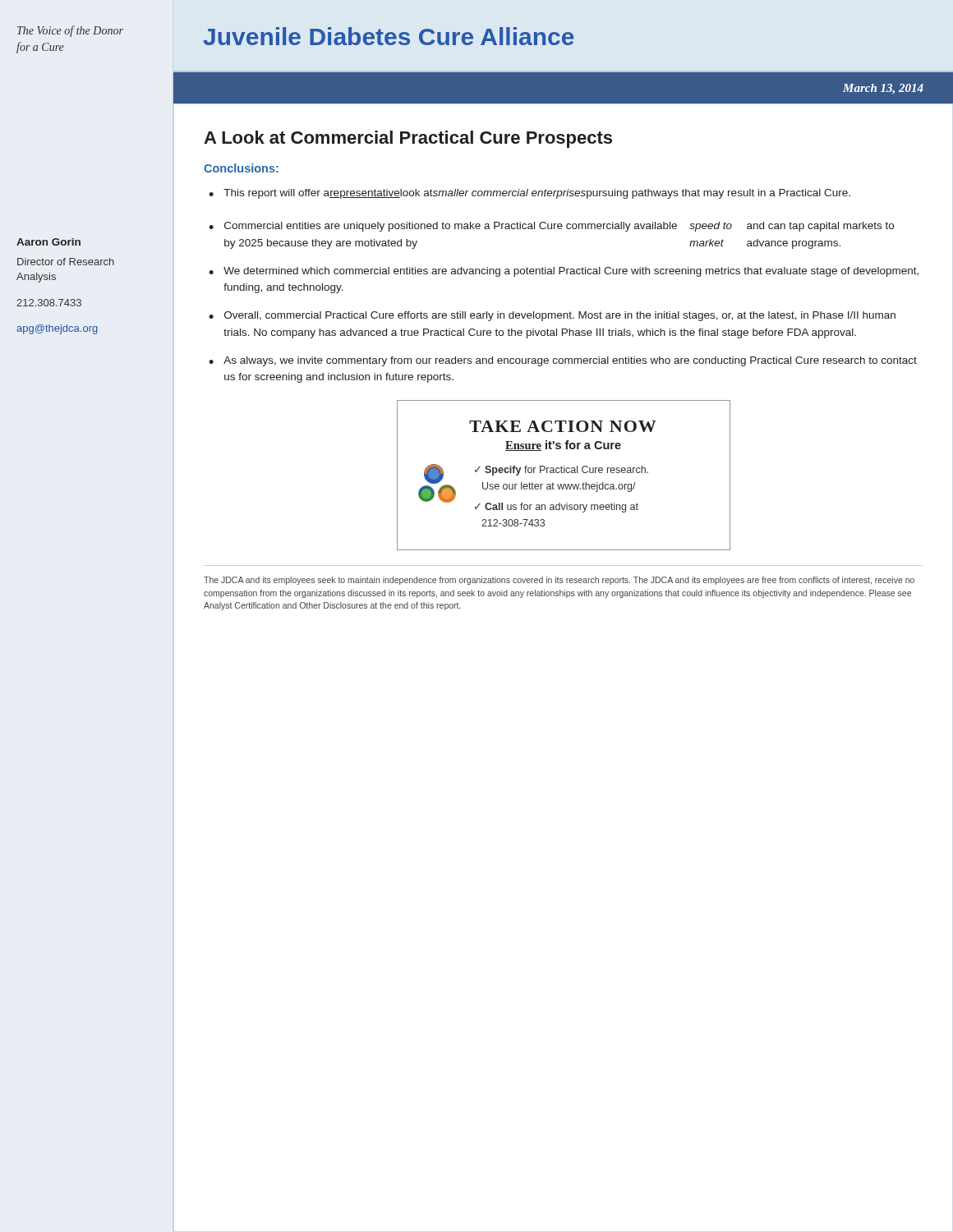
Task: Select the infographic
Action: tap(563, 475)
